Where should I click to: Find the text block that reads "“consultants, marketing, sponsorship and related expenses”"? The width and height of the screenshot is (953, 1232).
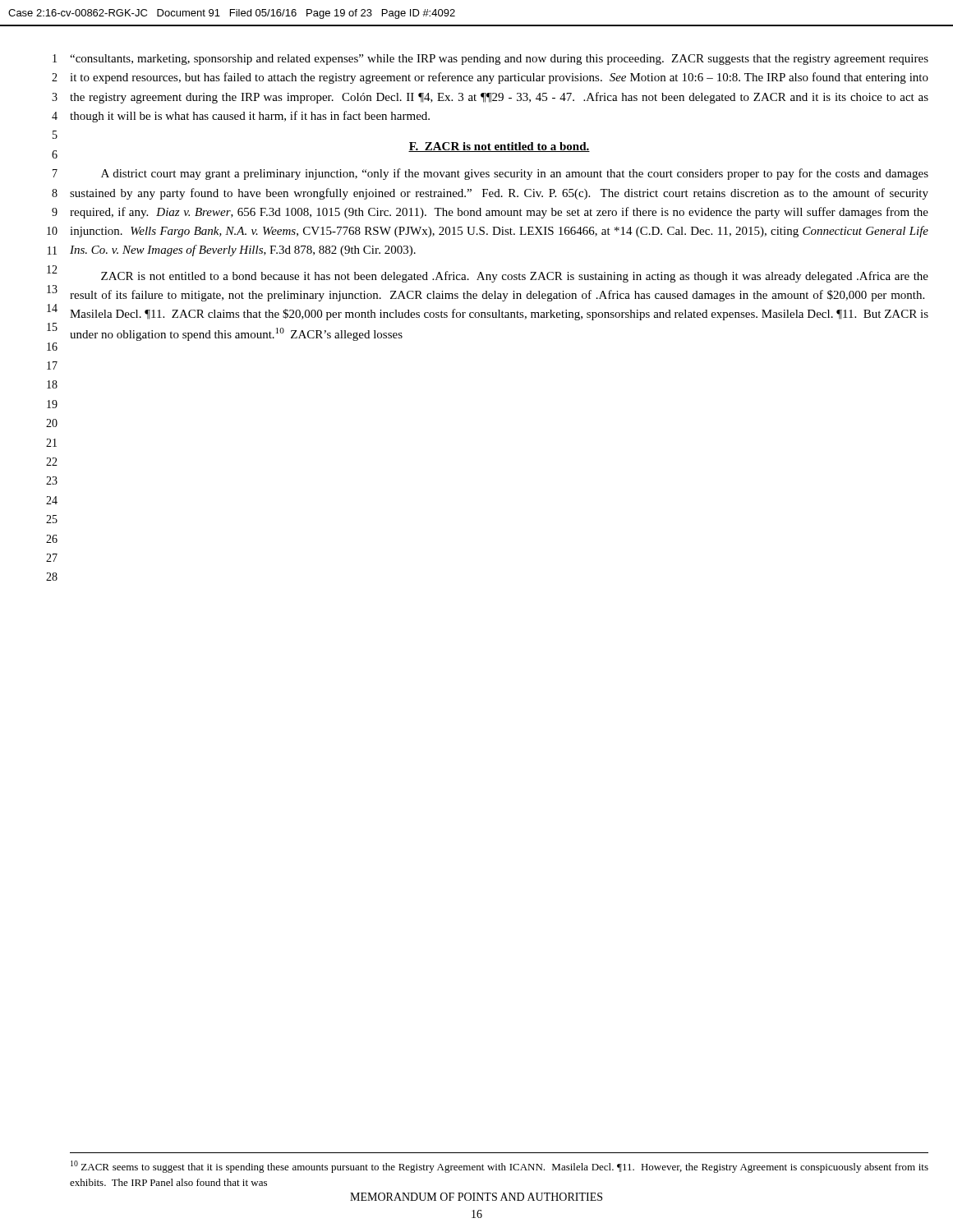(x=499, y=87)
